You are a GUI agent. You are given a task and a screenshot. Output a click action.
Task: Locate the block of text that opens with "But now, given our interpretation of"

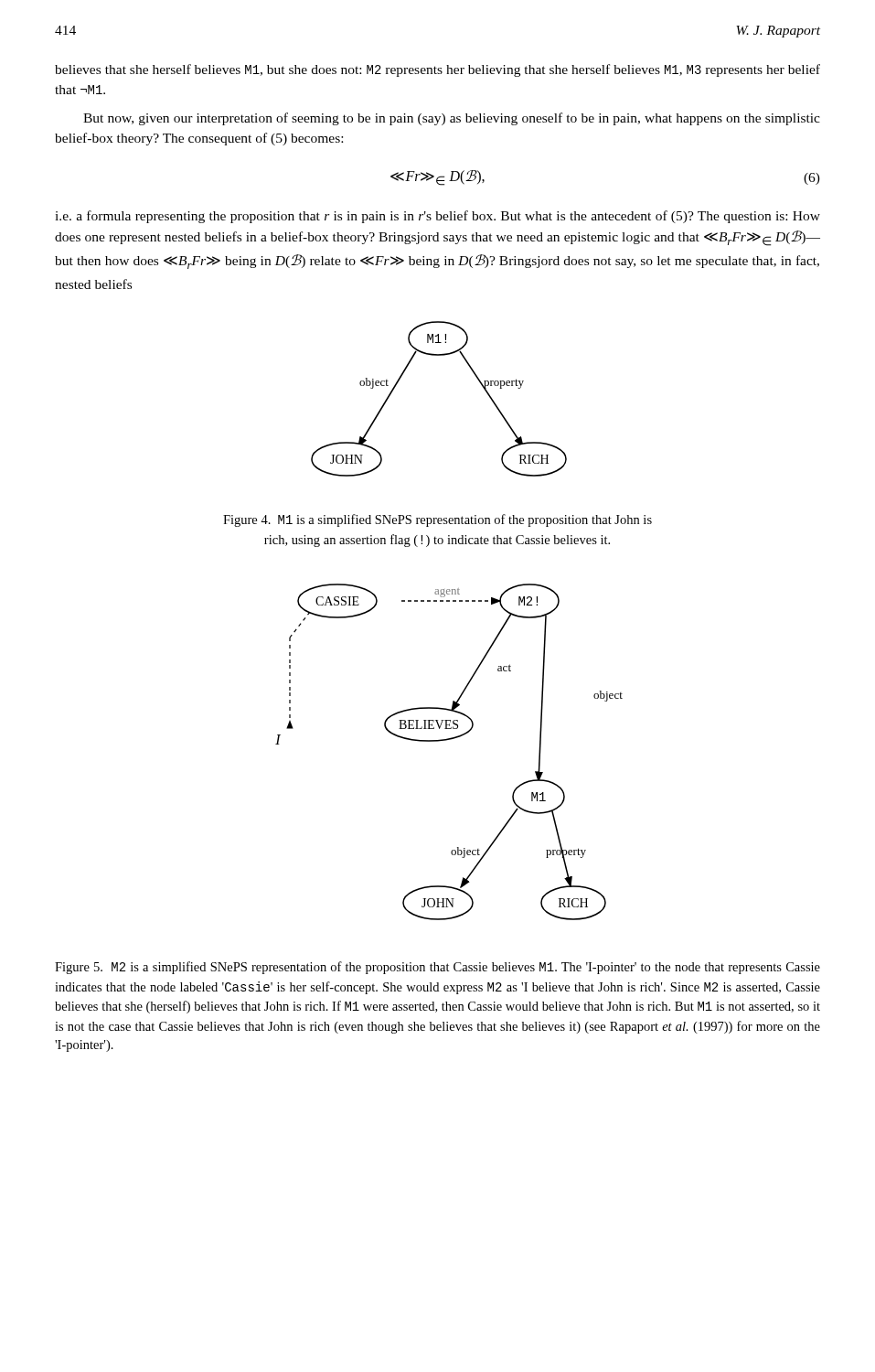point(438,128)
